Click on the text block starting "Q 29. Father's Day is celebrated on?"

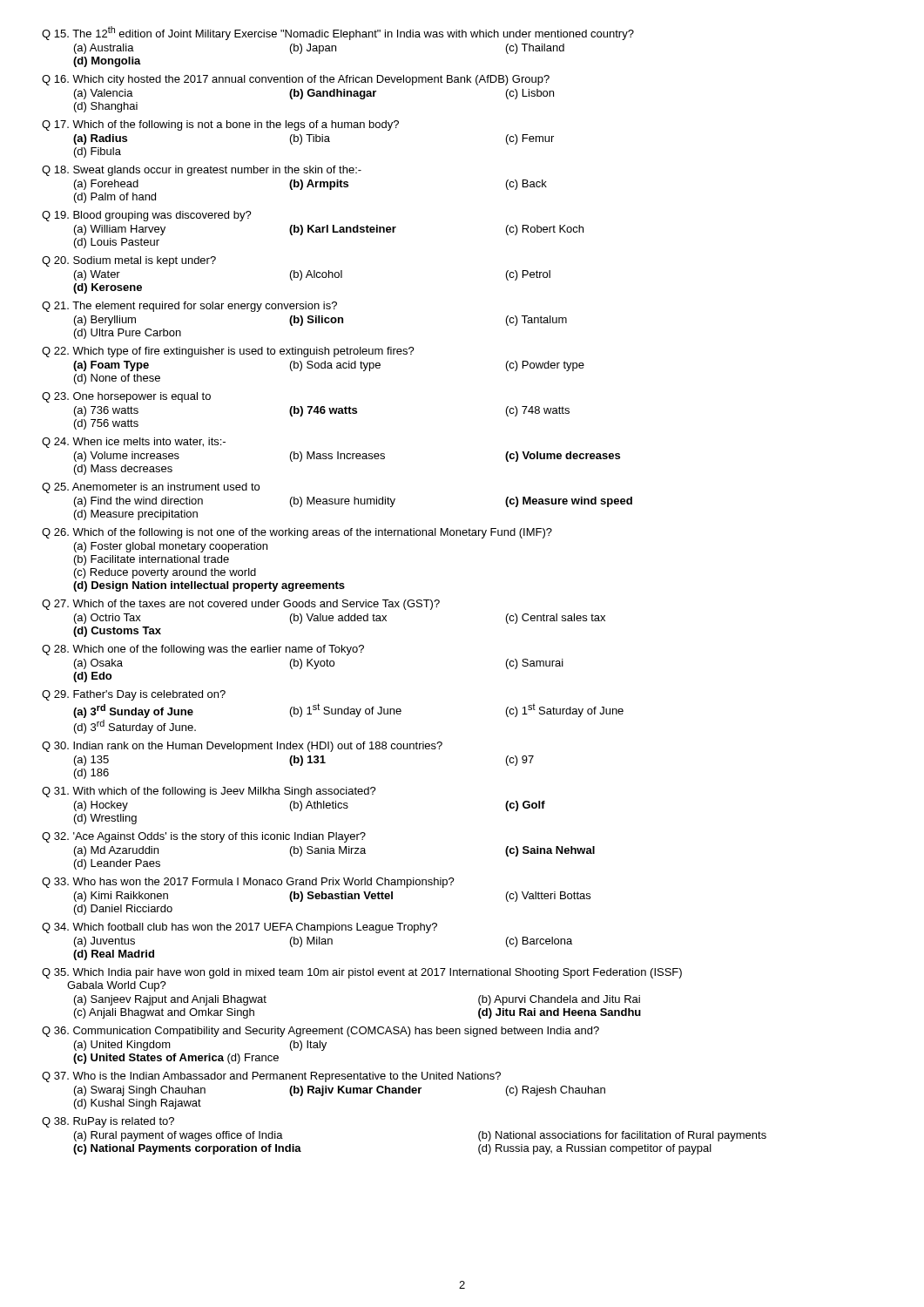[x=134, y=695]
